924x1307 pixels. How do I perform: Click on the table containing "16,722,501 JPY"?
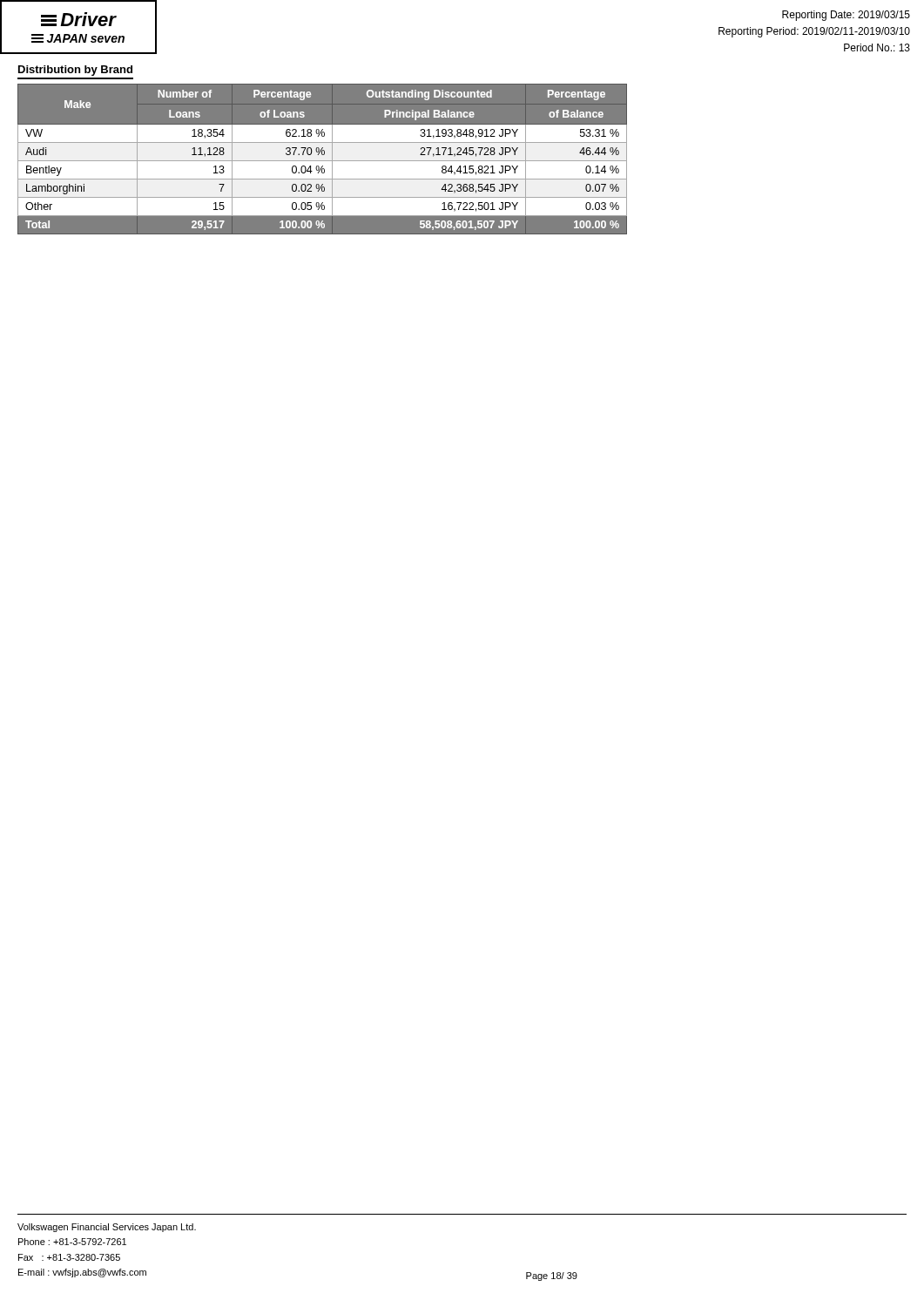[322, 159]
